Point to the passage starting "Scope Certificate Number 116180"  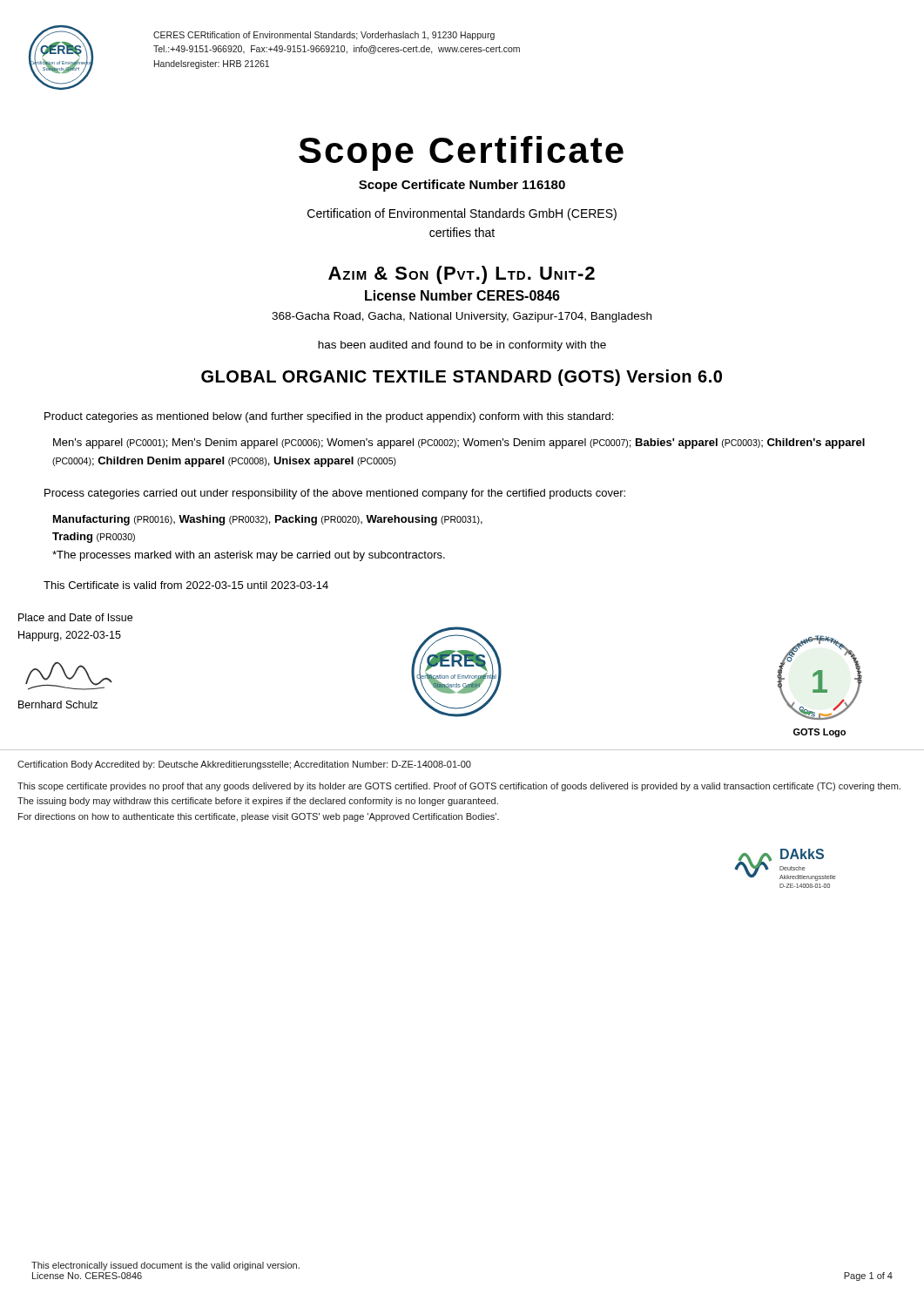tap(462, 184)
